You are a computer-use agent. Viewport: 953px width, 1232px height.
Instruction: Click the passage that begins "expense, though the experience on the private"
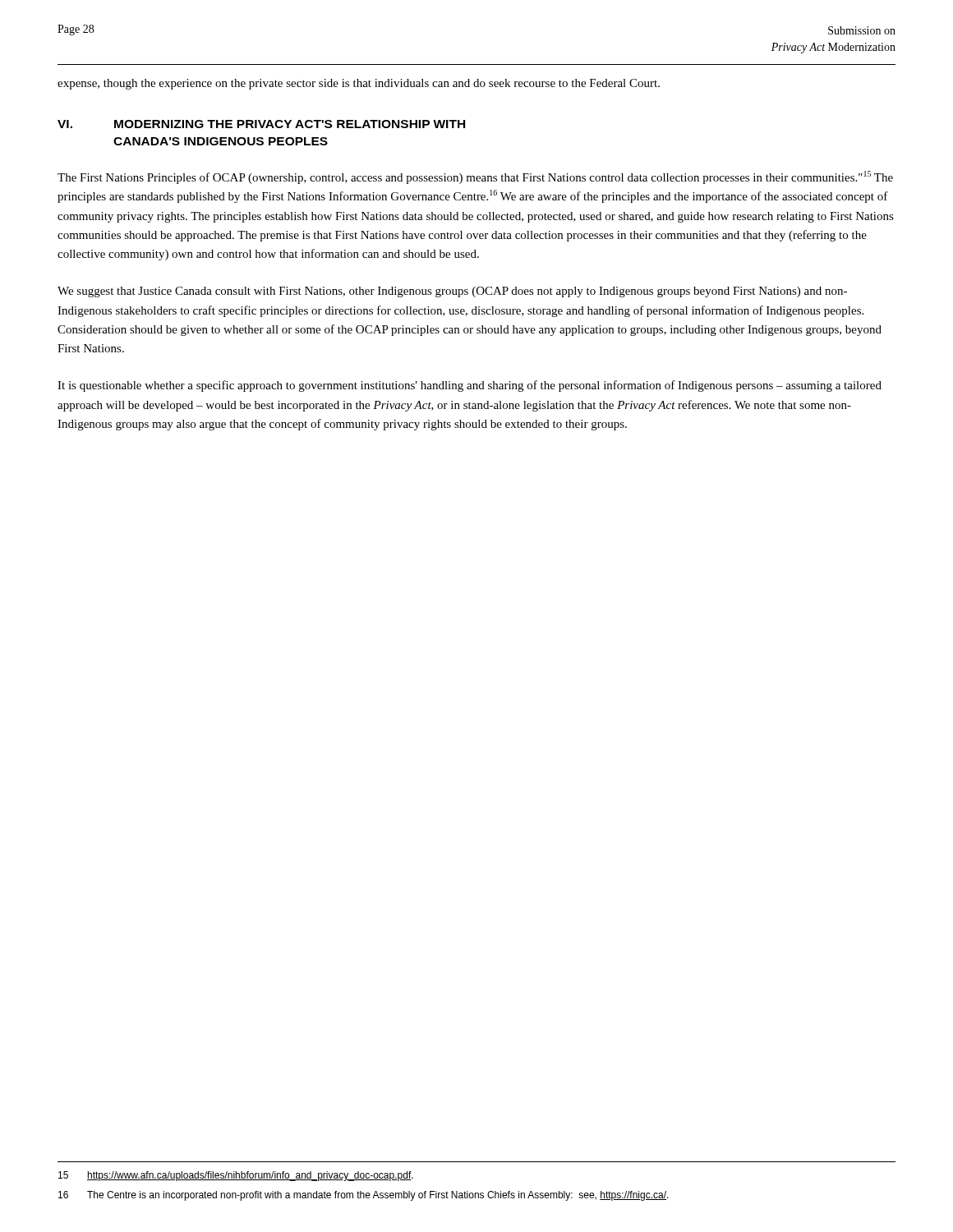click(x=359, y=83)
